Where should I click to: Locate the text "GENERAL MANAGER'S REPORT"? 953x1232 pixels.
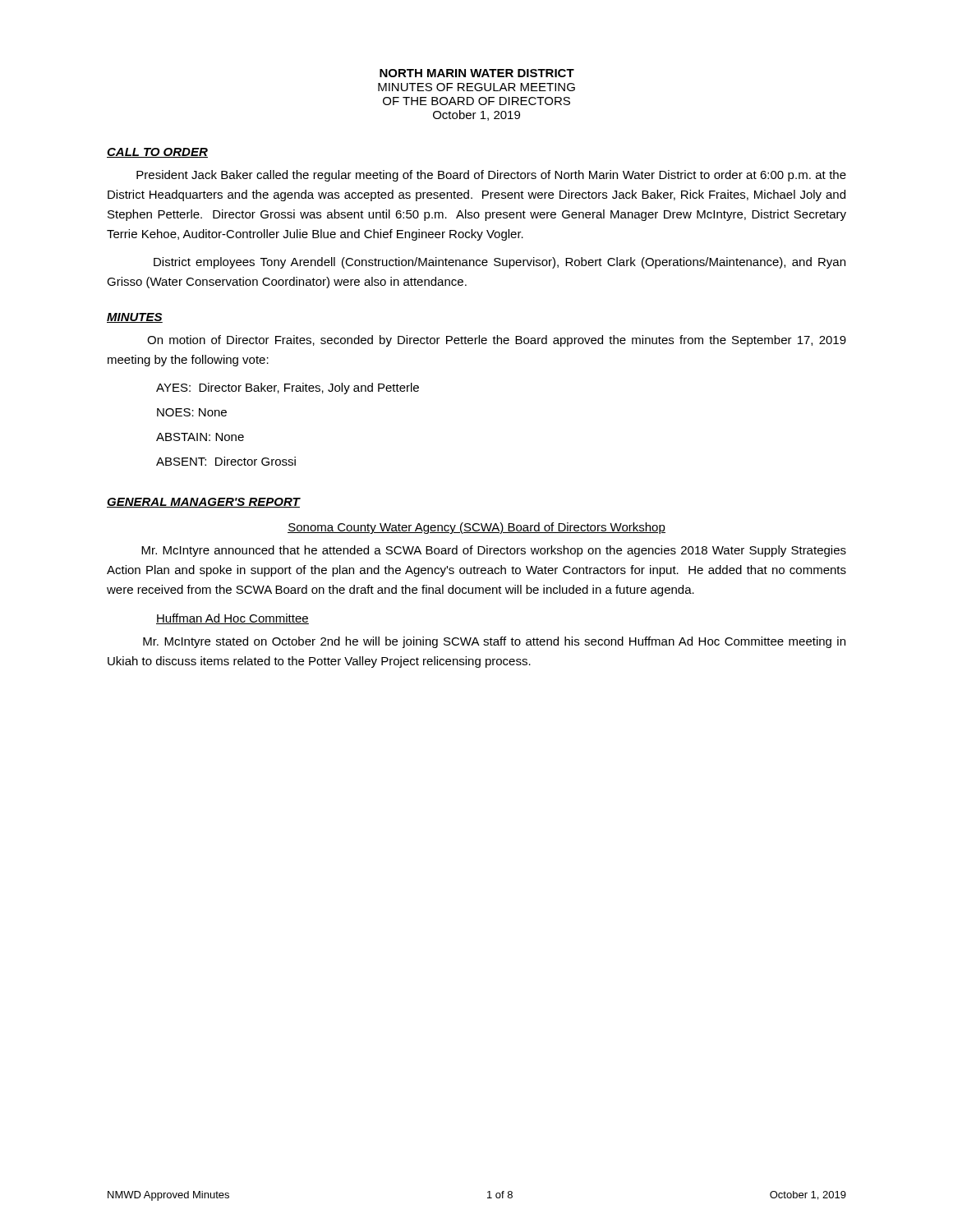[203, 501]
